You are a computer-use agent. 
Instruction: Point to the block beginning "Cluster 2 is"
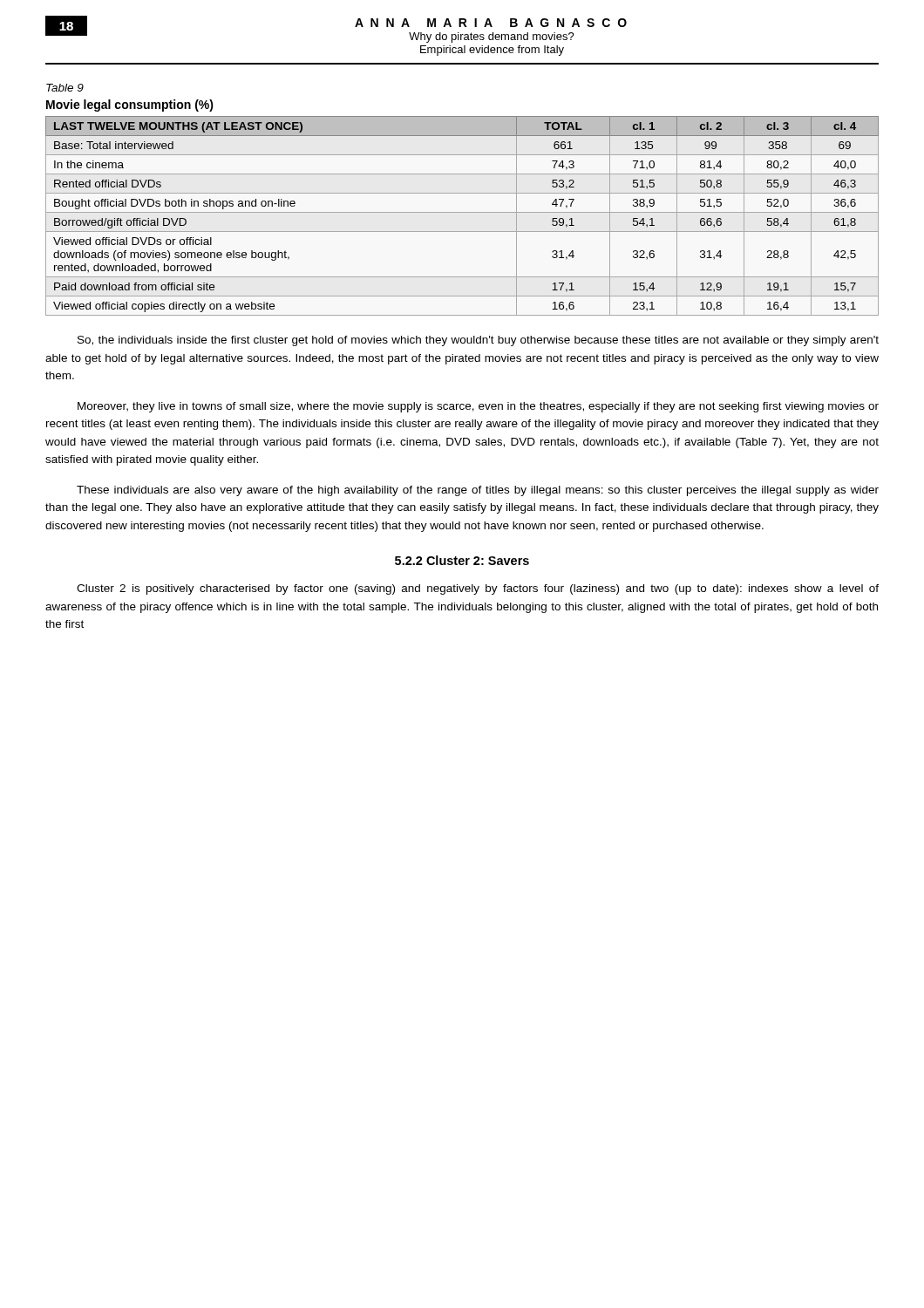pyautogui.click(x=462, y=606)
